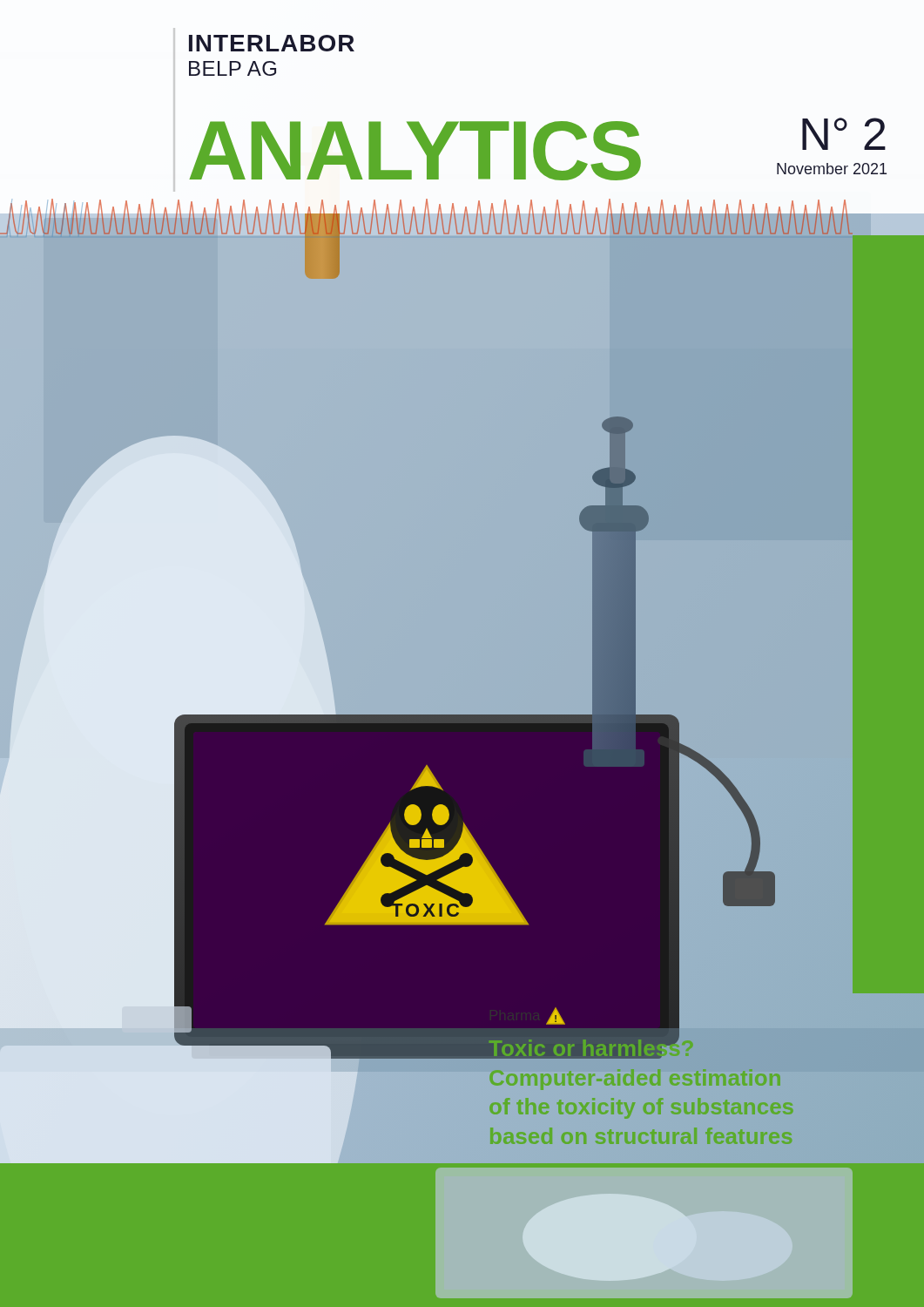924x1307 pixels.
Task: Find a photo
Action: point(462,654)
